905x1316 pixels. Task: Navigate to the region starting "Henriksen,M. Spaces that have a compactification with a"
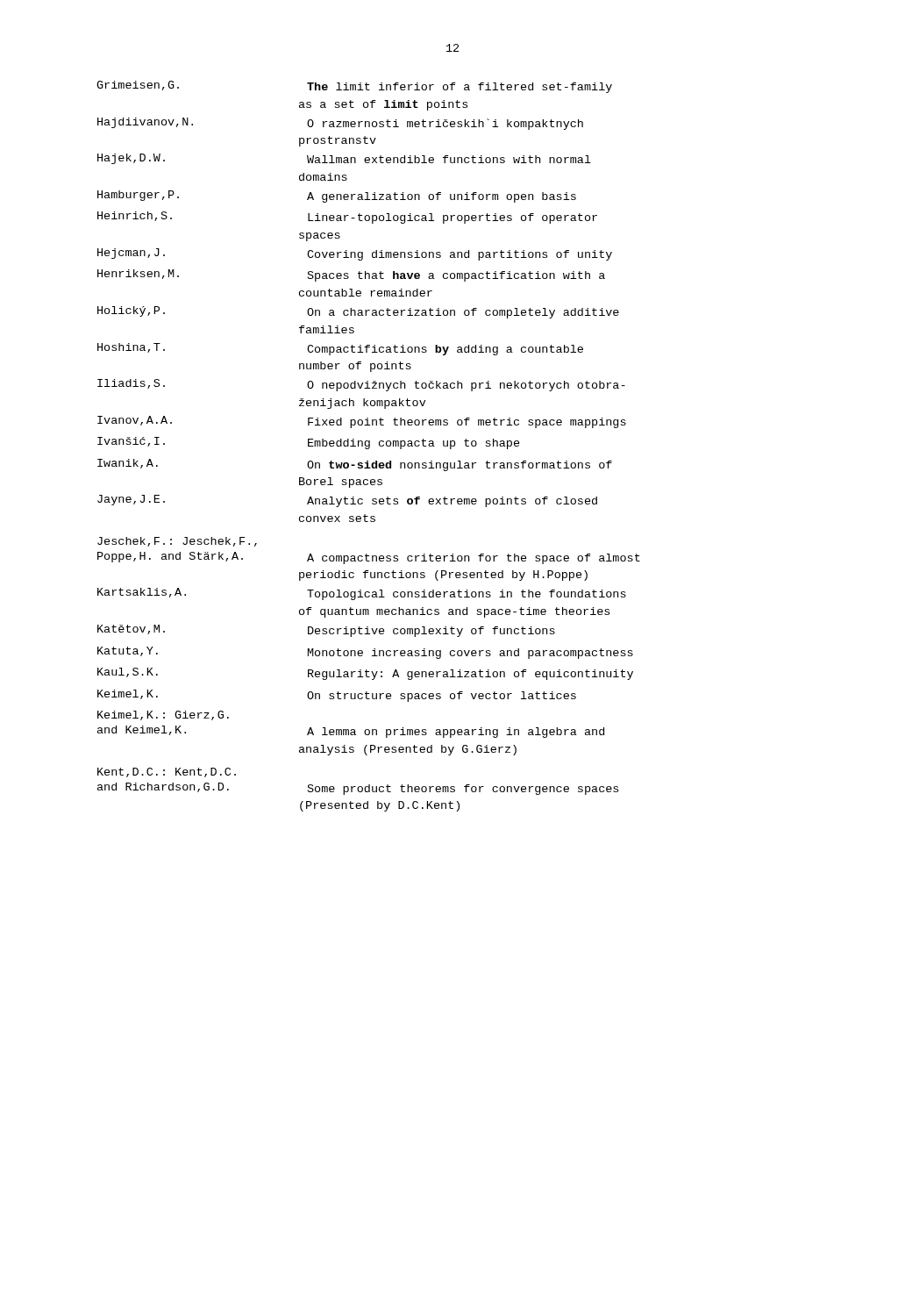(x=456, y=284)
